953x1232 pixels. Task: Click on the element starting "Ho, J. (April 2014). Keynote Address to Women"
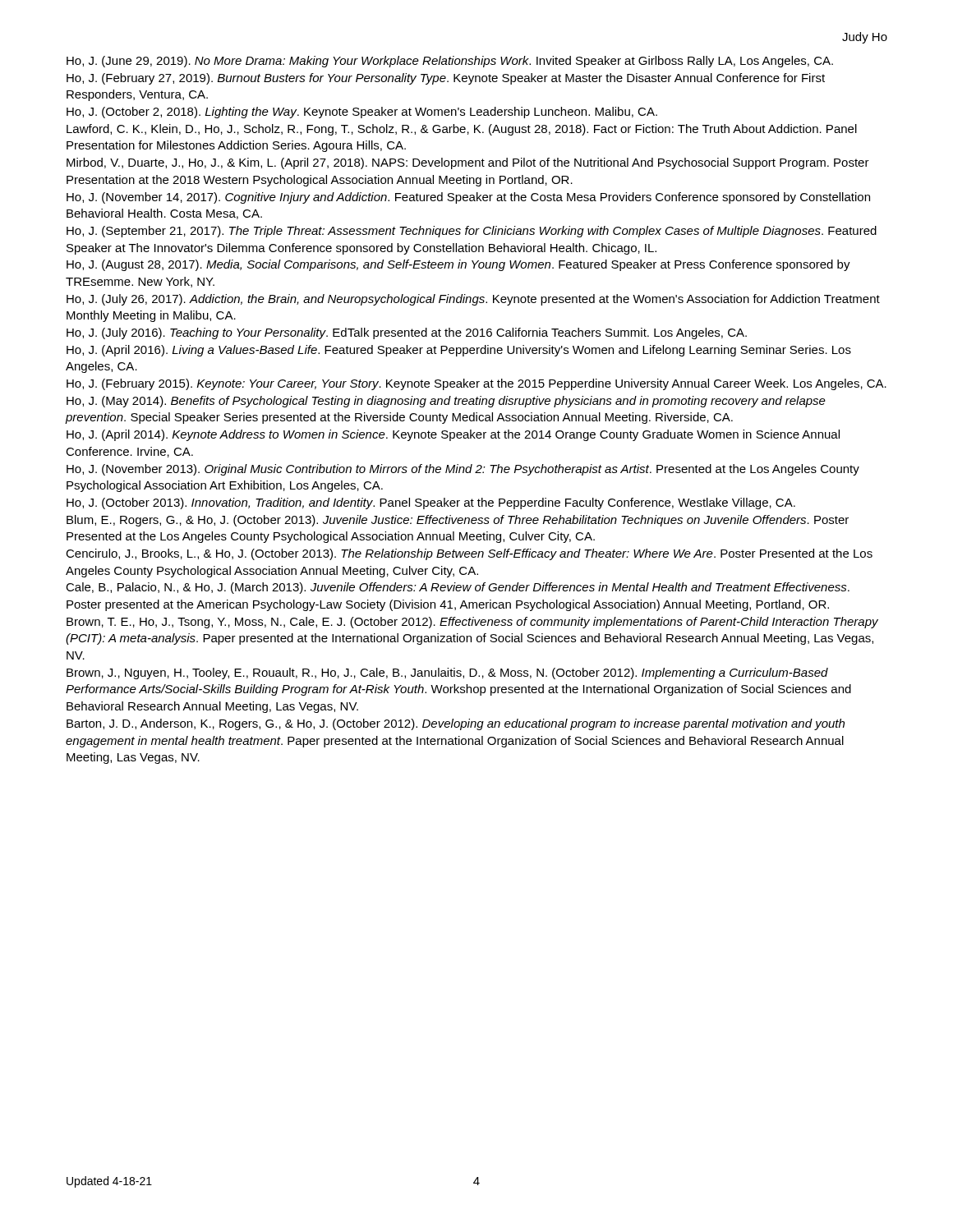click(453, 443)
